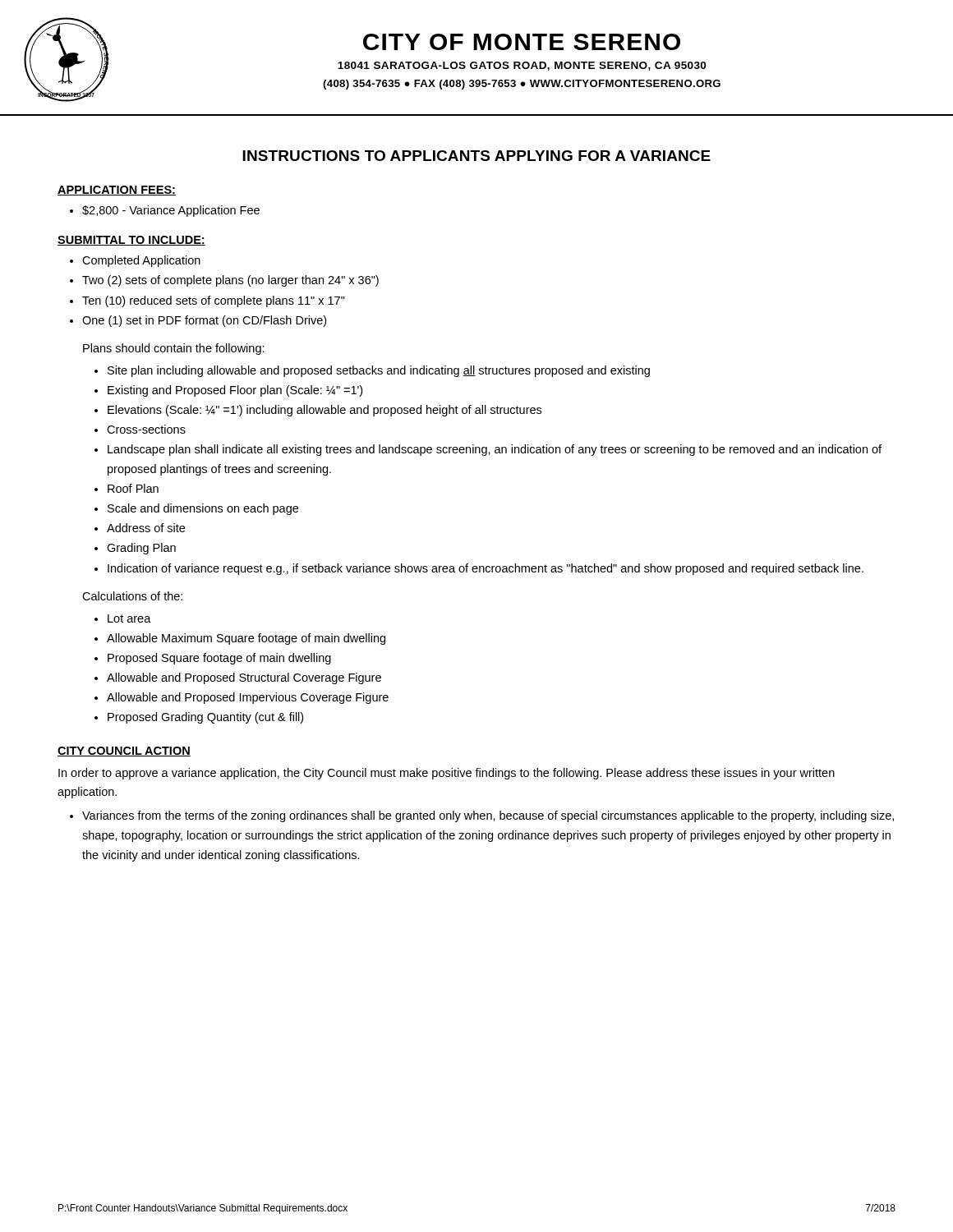953x1232 pixels.
Task: Select the text that reads "Plans should contain the following:"
Action: point(174,348)
